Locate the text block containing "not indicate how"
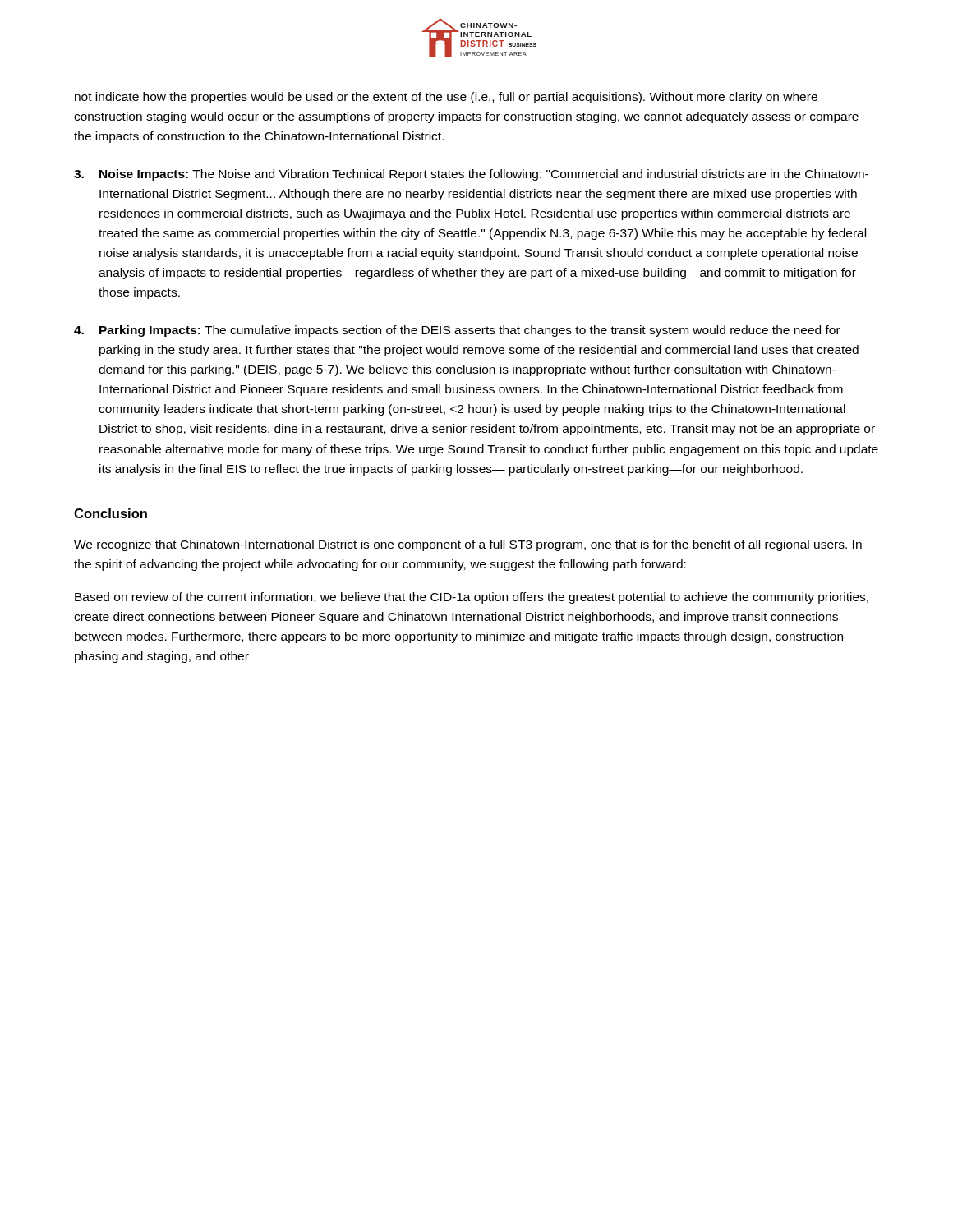 tap(466, 116)
